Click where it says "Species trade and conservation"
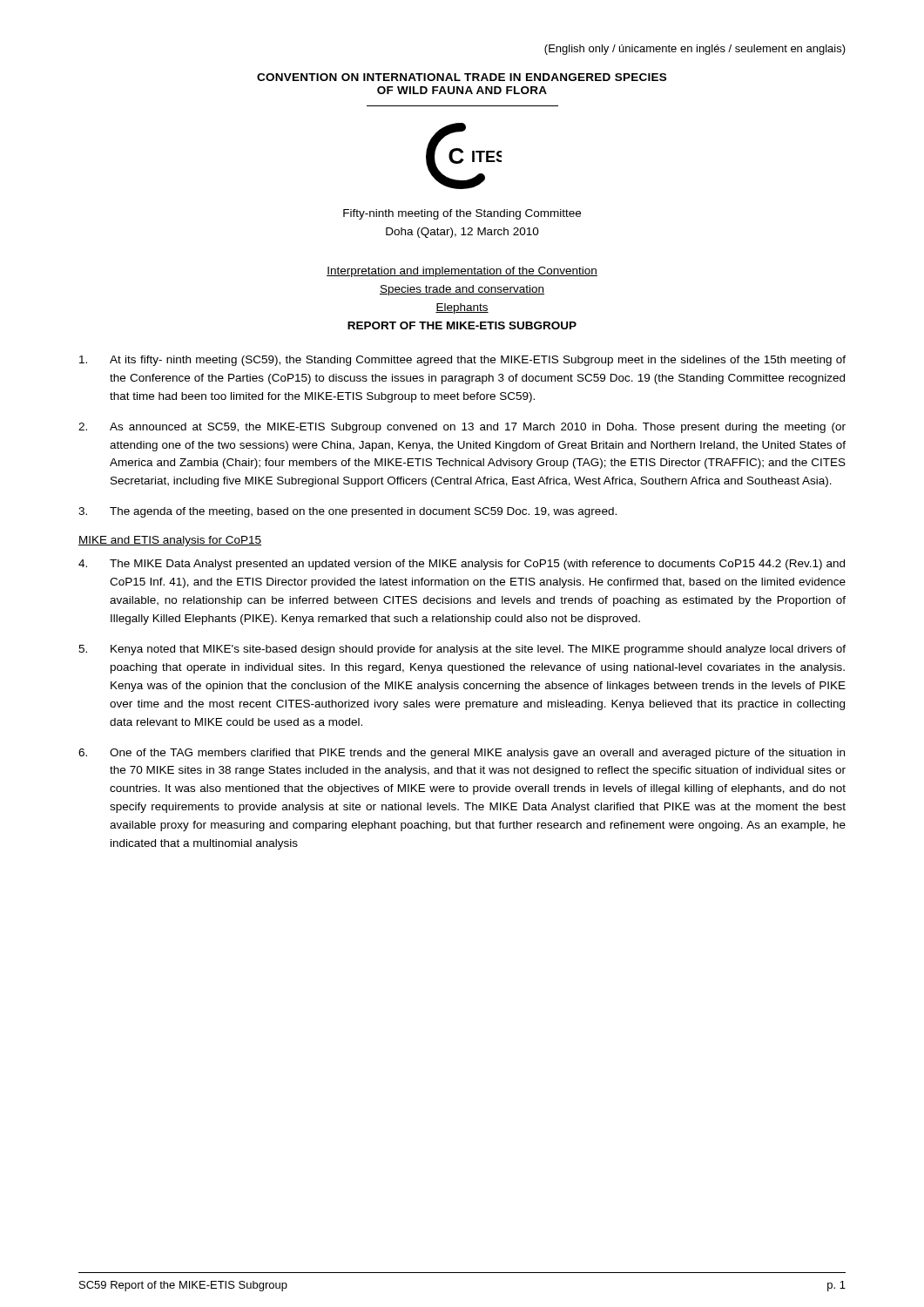 pos(462,289)
